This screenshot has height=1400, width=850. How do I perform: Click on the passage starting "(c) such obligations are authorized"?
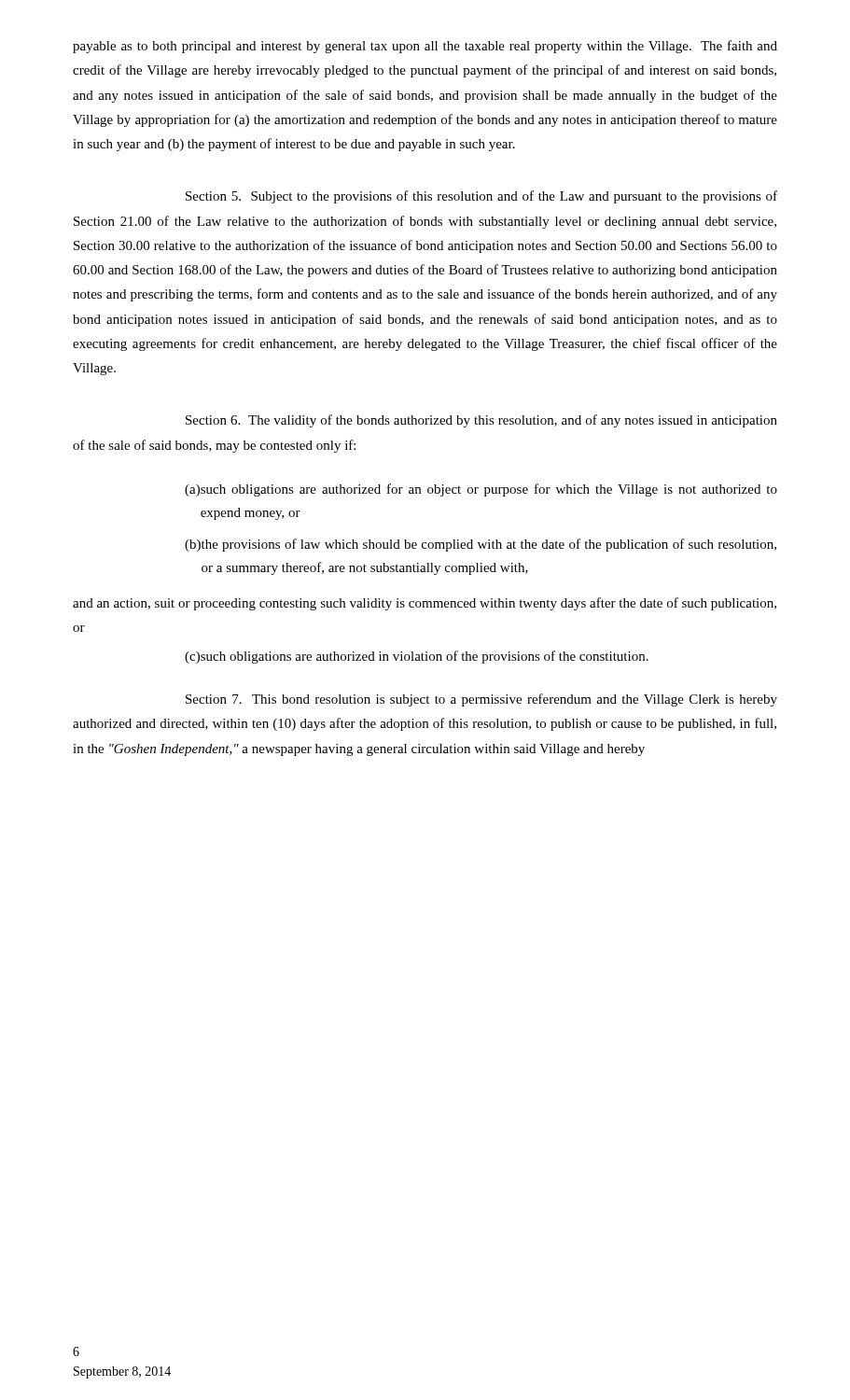coord(425,657)
